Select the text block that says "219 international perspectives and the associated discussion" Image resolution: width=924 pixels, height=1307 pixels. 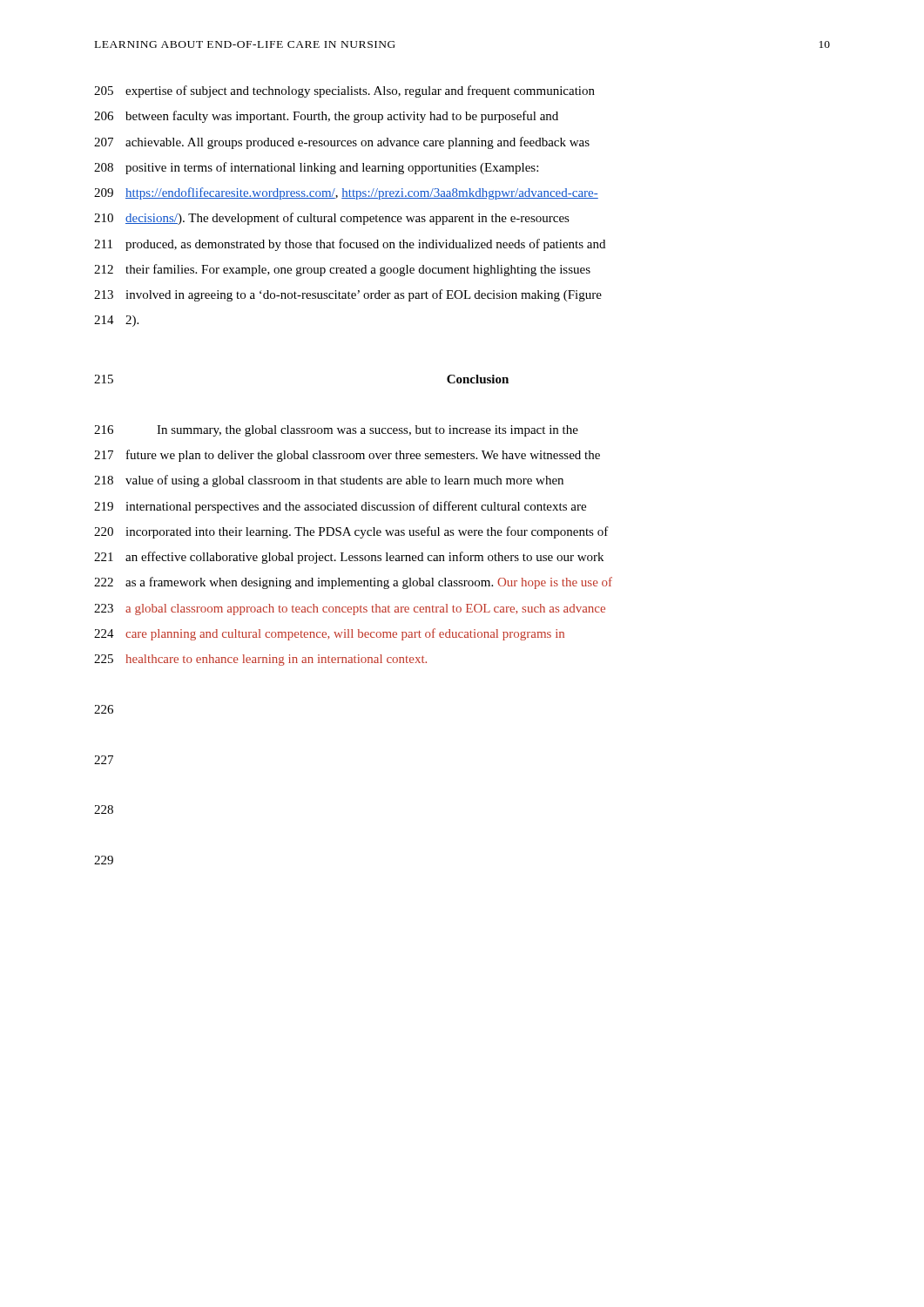(340, 506)
